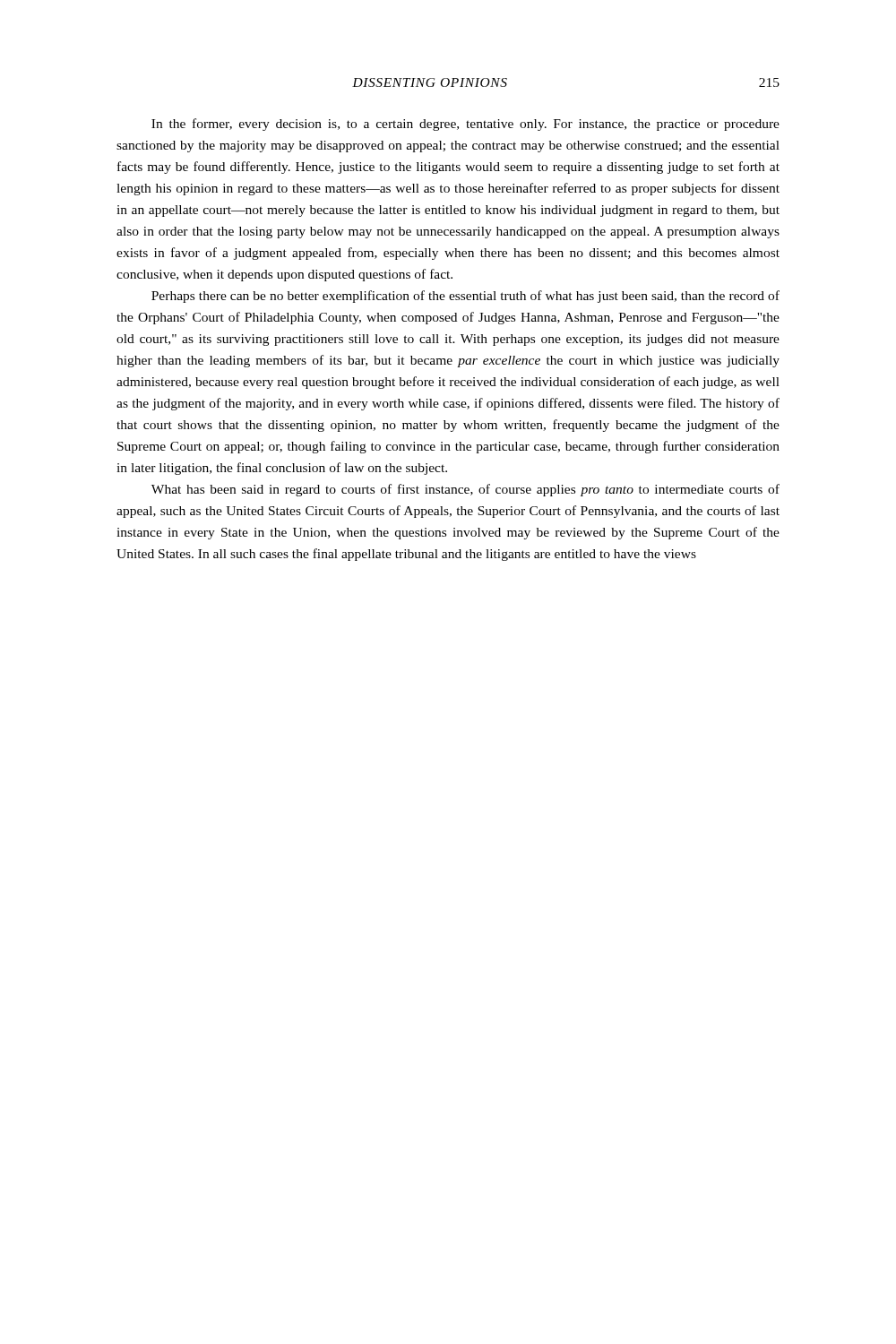Find the text block that says "What has been said"
The width and height of the screenshot is (896, 1344).
(448, 522)
